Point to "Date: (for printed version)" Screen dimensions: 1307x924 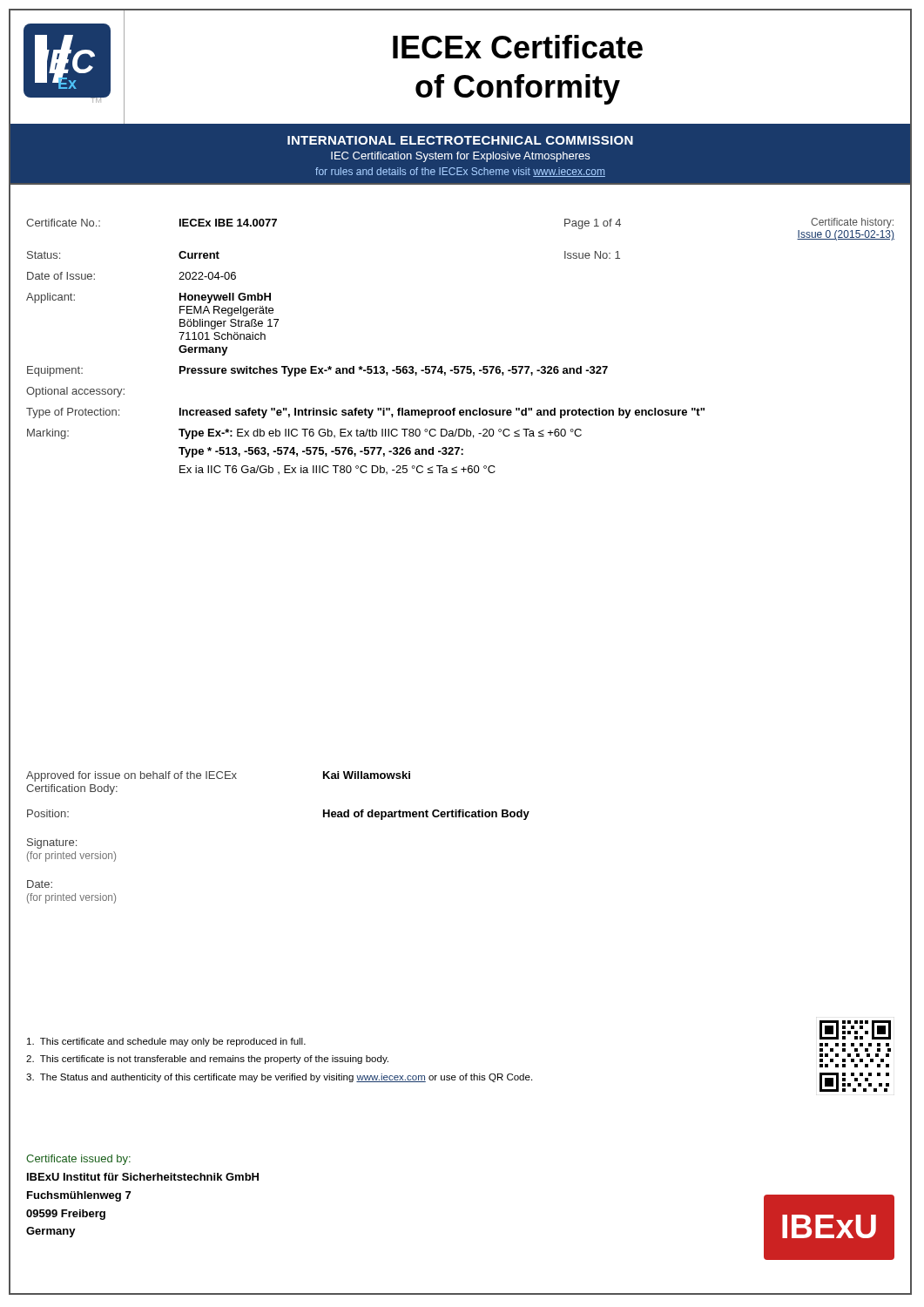(x=71, y=890)
